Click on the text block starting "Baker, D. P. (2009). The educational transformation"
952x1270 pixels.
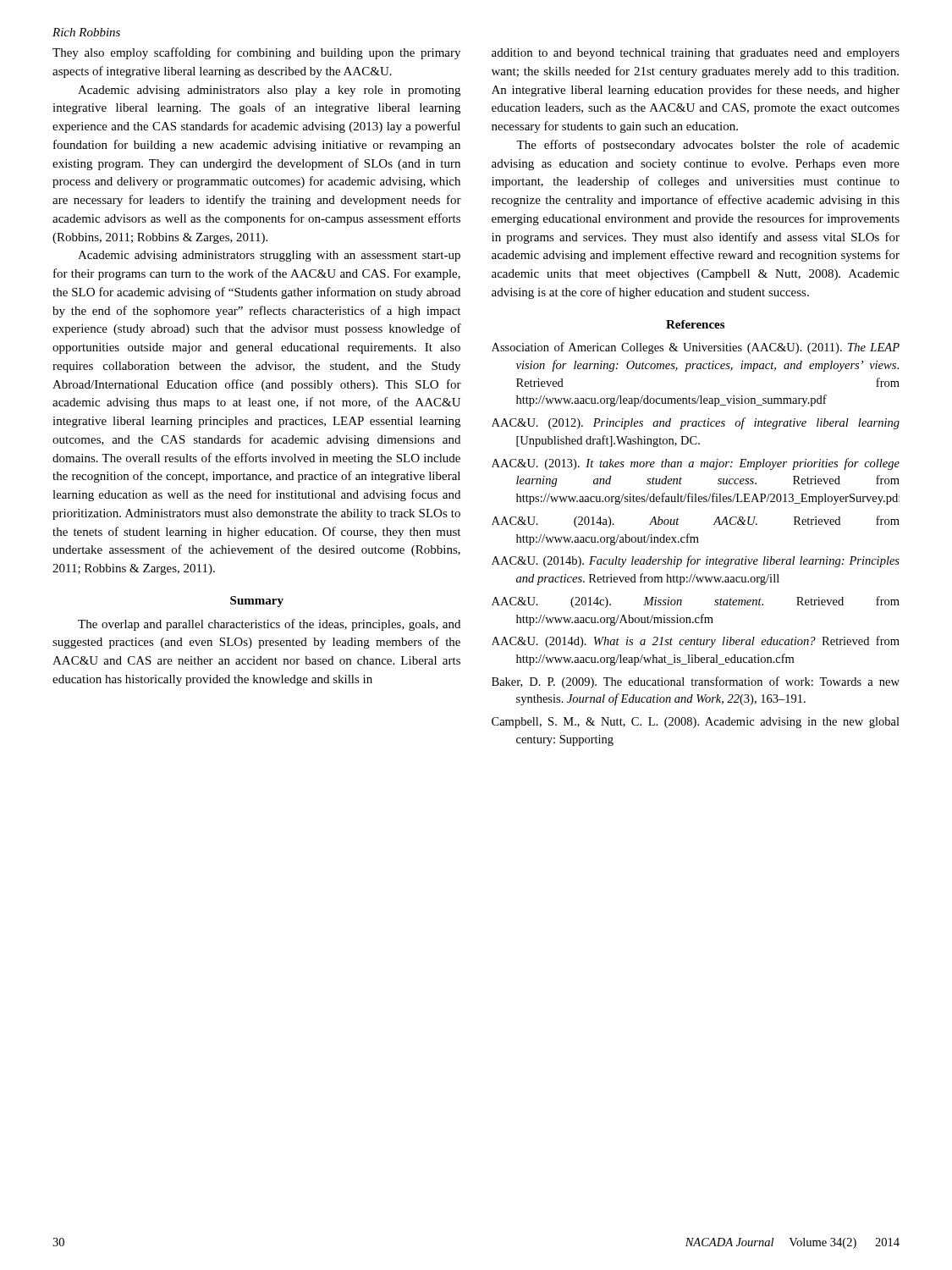[695, 690]
